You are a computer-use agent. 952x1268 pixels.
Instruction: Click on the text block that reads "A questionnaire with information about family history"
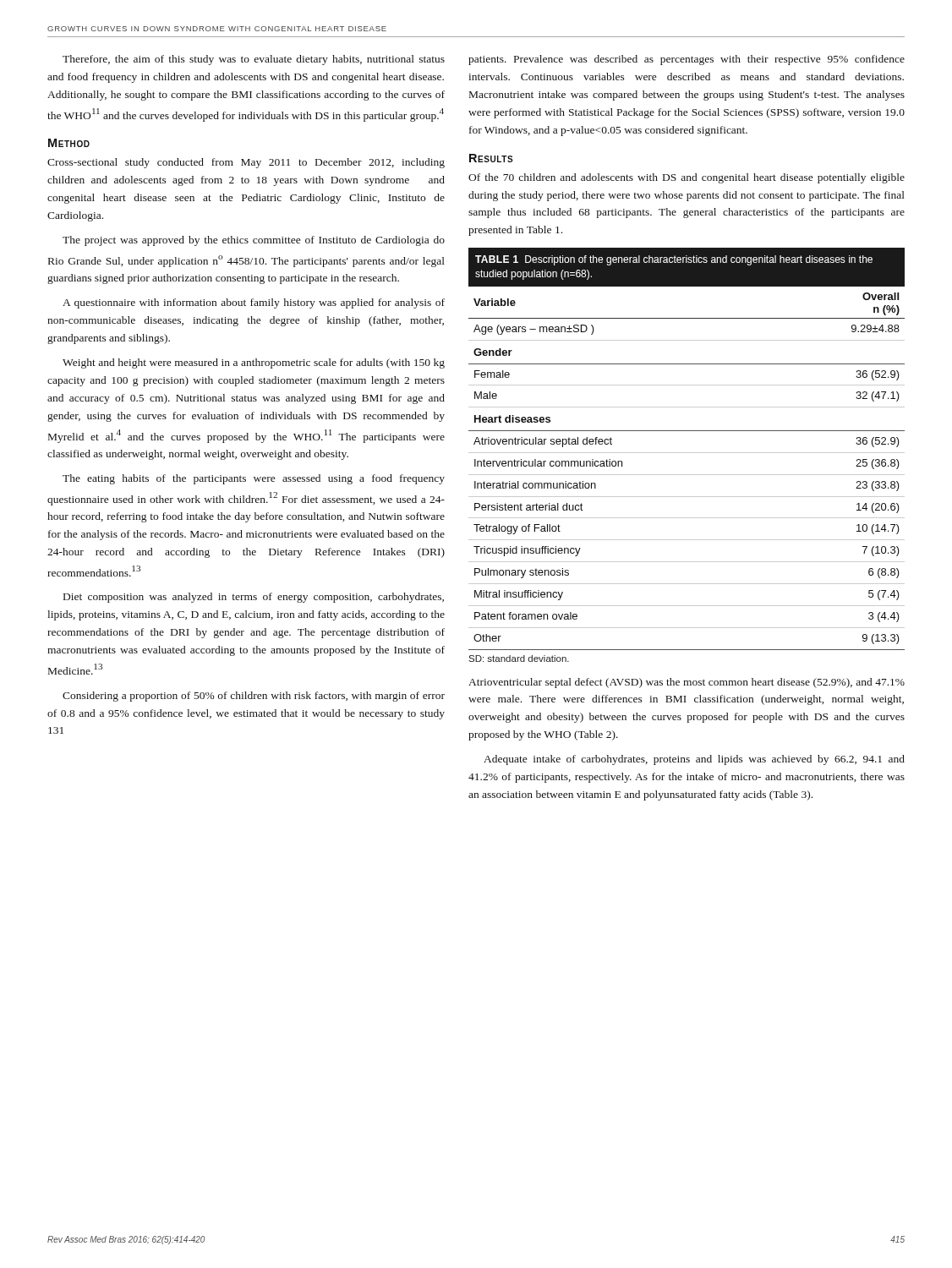(x=246, y=321)
